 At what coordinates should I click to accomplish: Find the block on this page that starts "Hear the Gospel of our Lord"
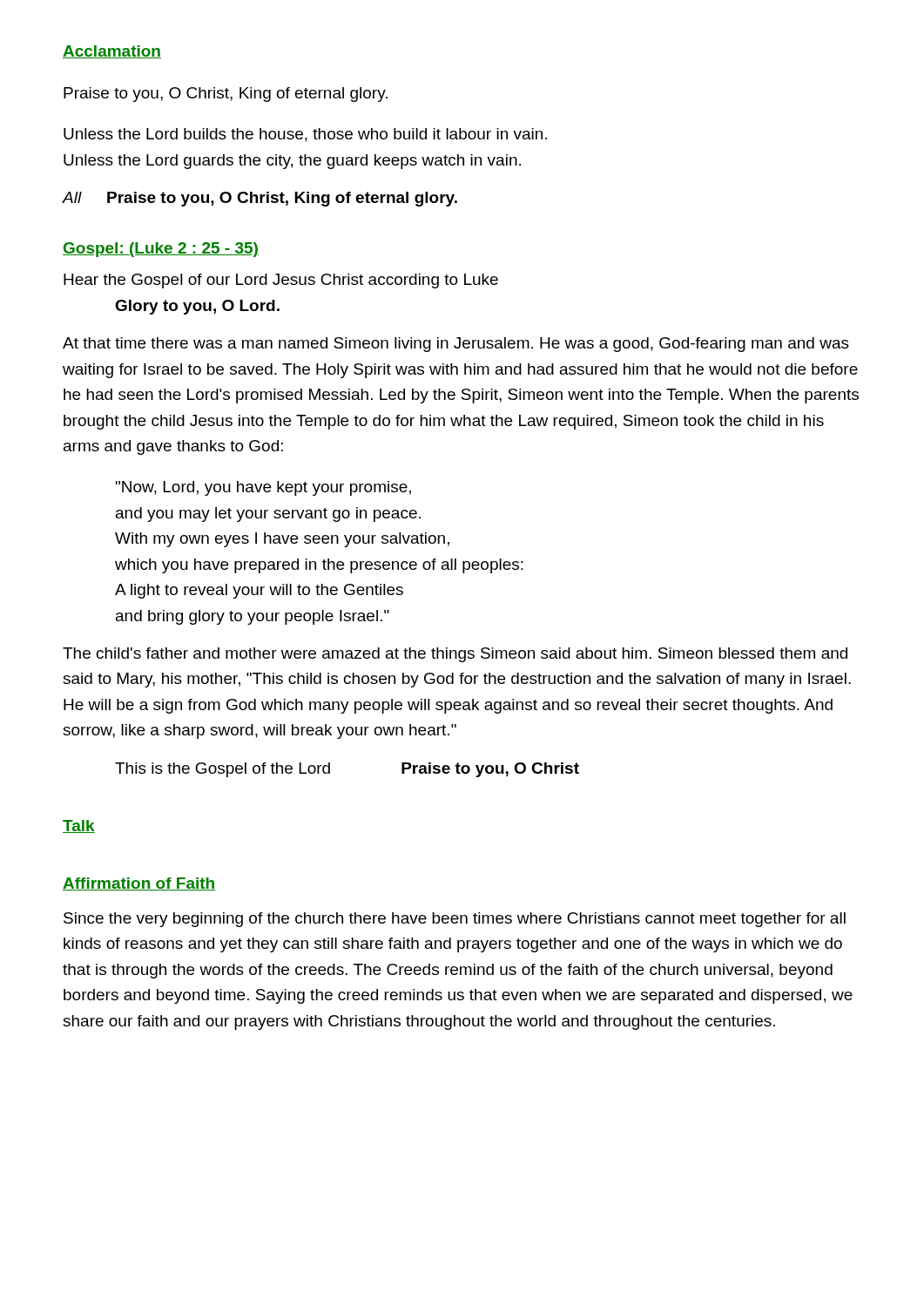point(281,292)
